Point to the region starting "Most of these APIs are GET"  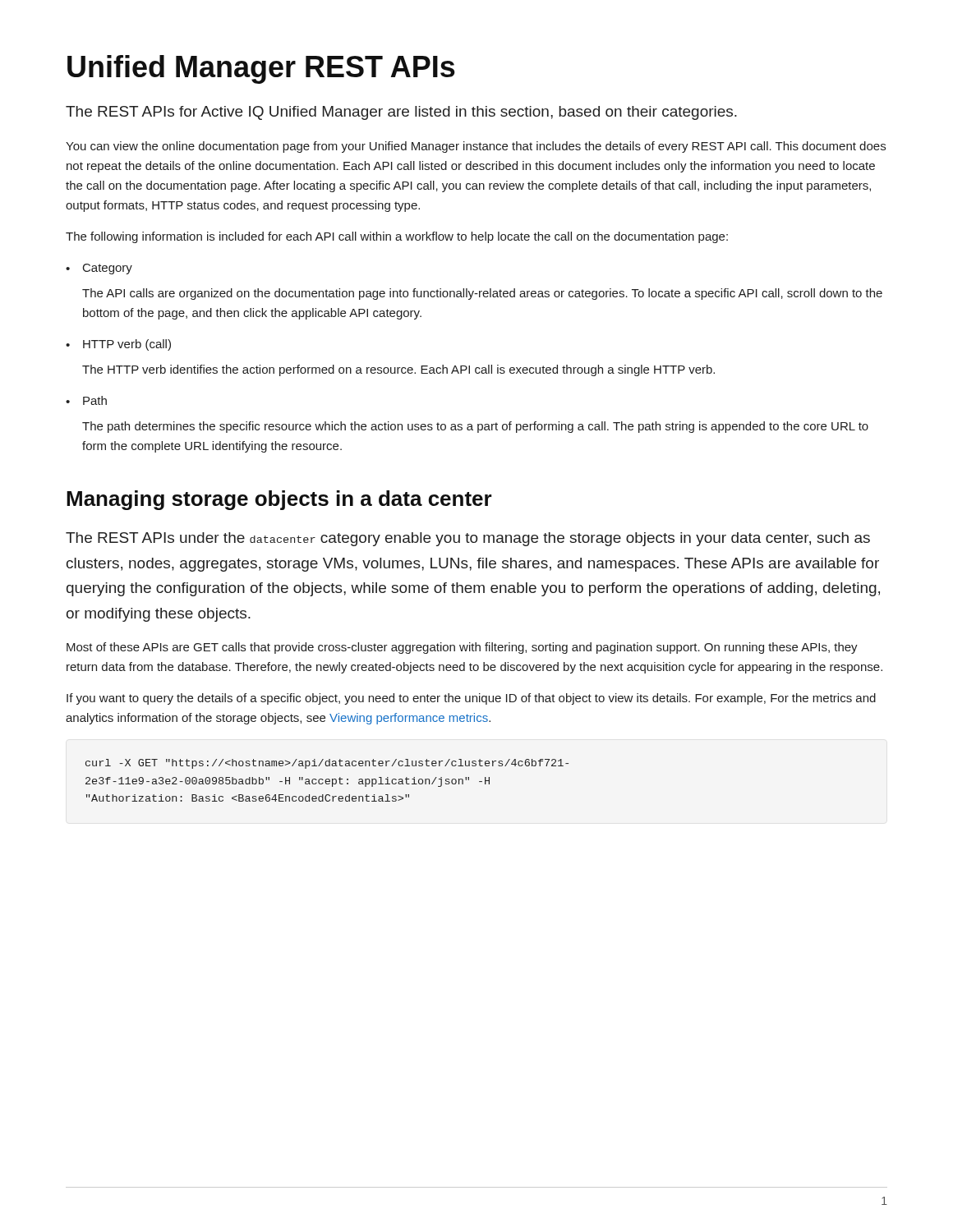pyautogui.click(x=475, y=657)
